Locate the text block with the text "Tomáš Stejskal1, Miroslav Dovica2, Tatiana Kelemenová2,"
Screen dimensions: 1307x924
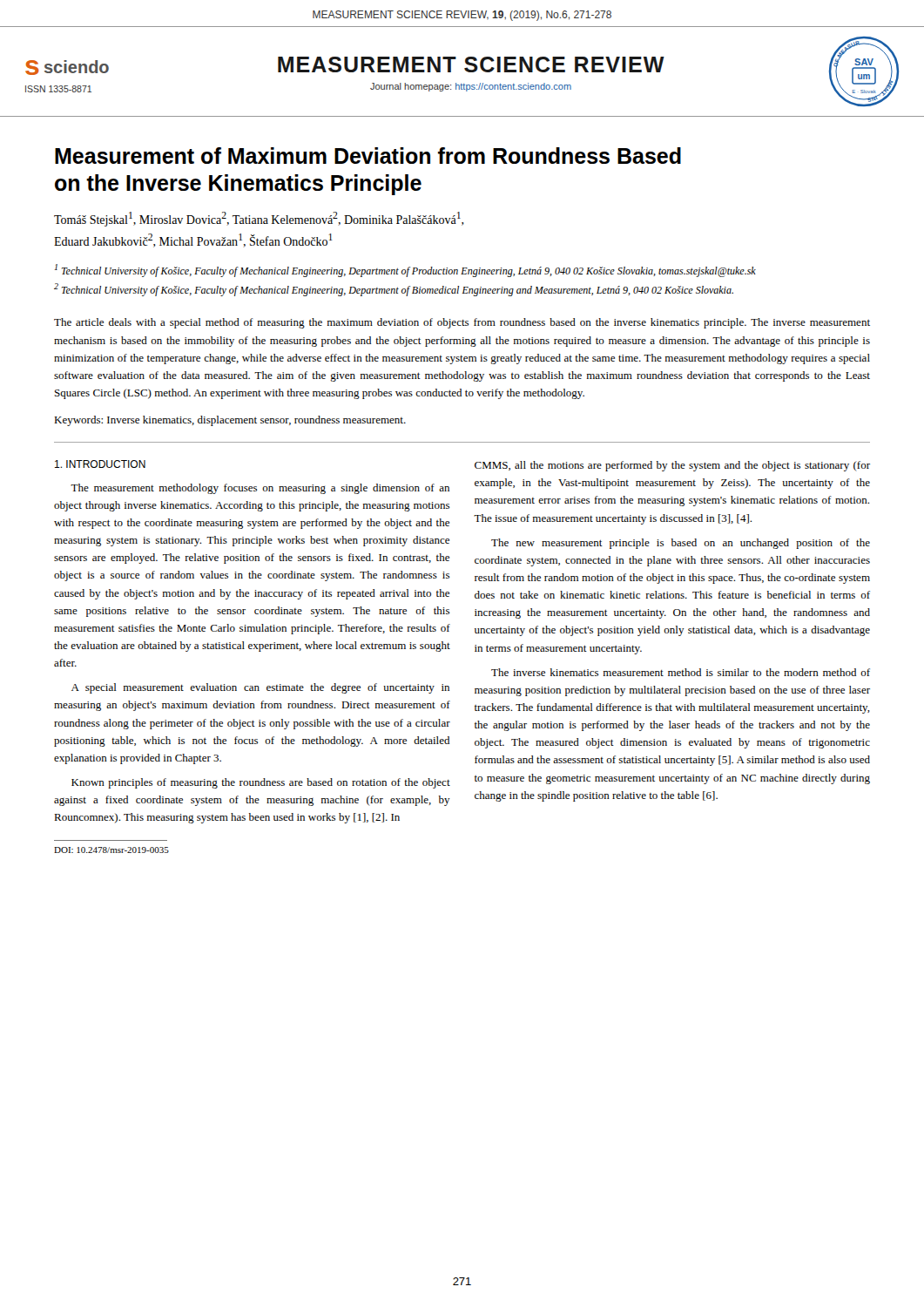click(259, 229)
